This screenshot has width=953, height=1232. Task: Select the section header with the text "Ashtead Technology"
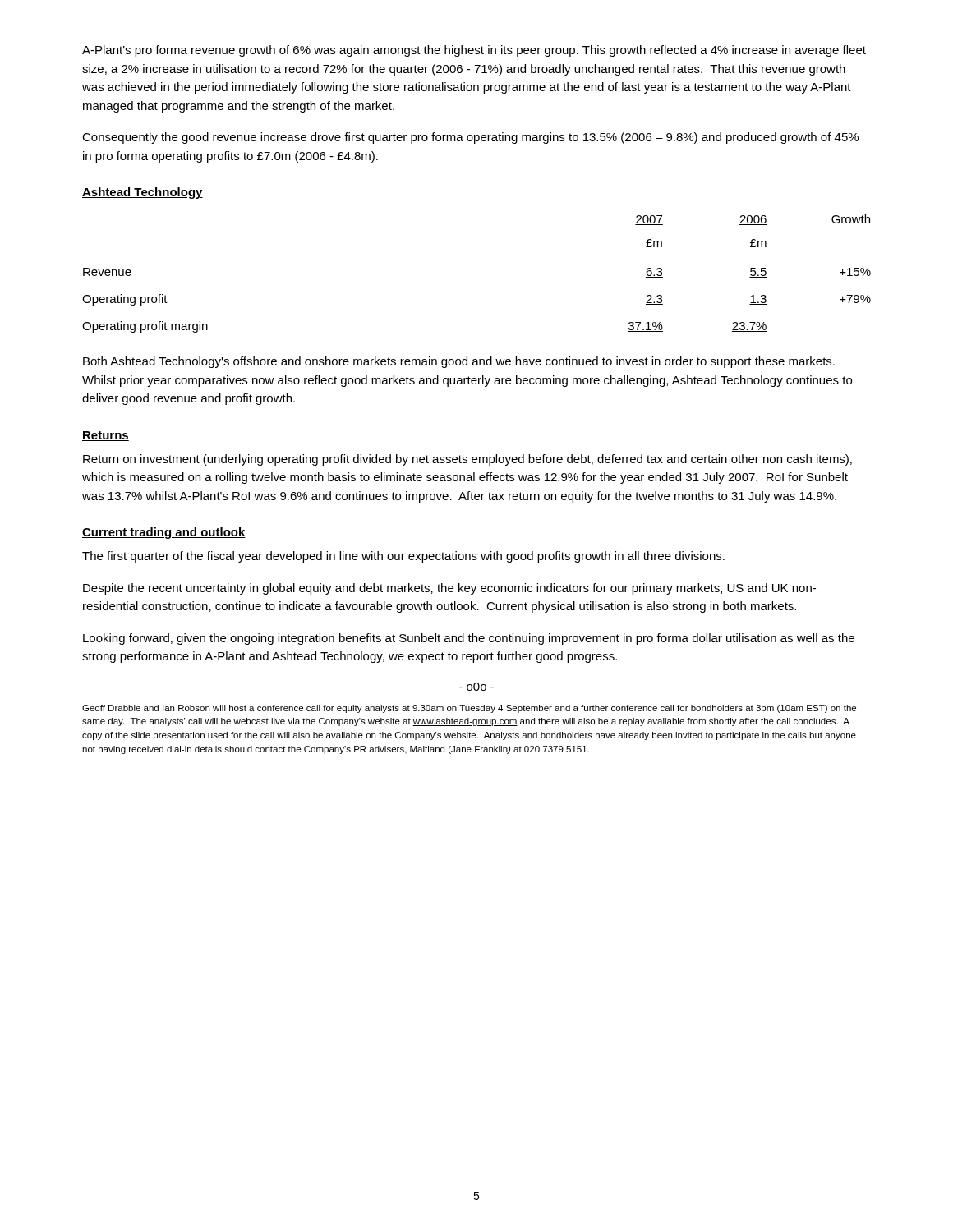coord(143,193)
